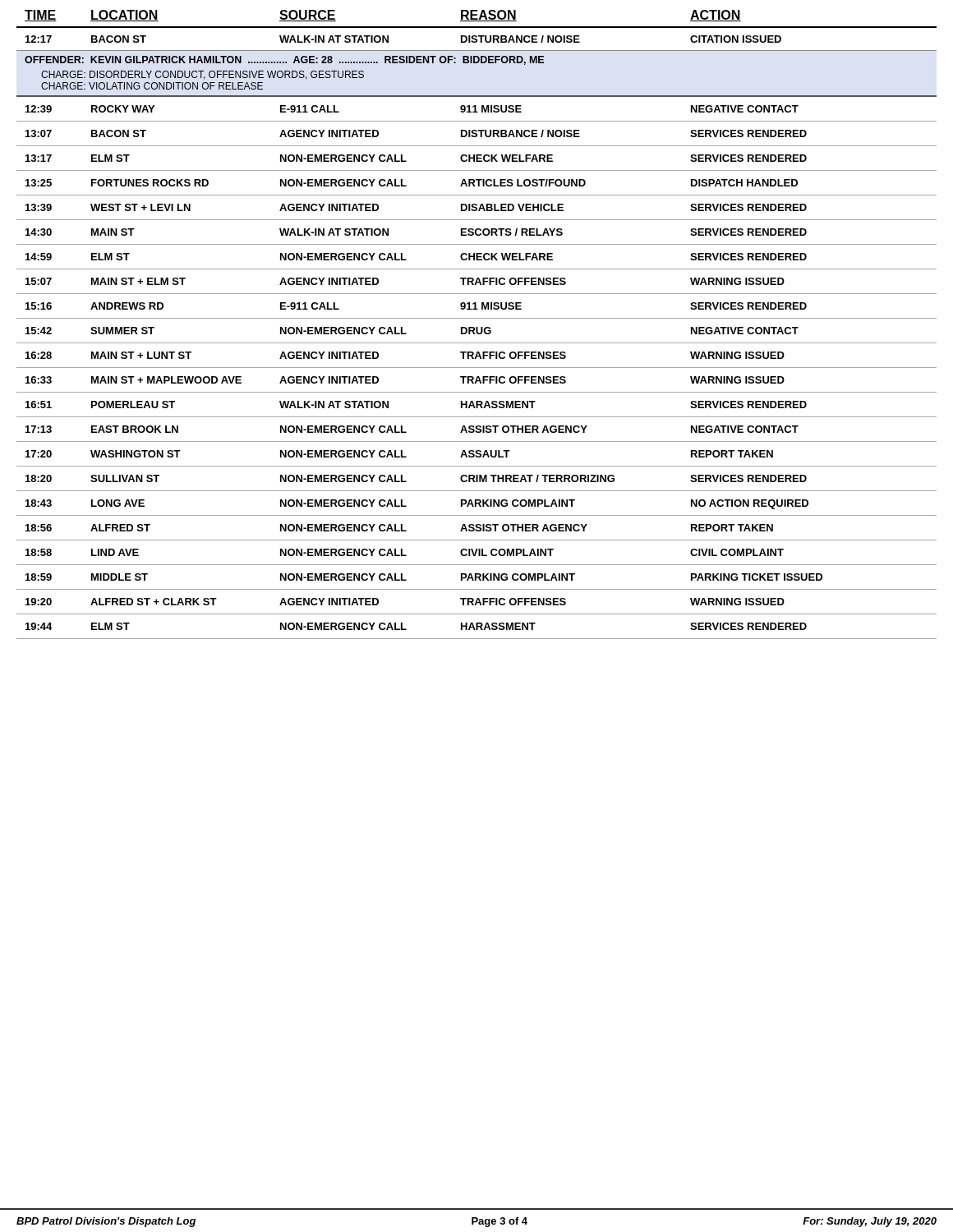This screenshot has height=1232, width=953.
Task: Click on the region starting "12:17 BACON ST WALK-IN"
Action: (472, 39)
